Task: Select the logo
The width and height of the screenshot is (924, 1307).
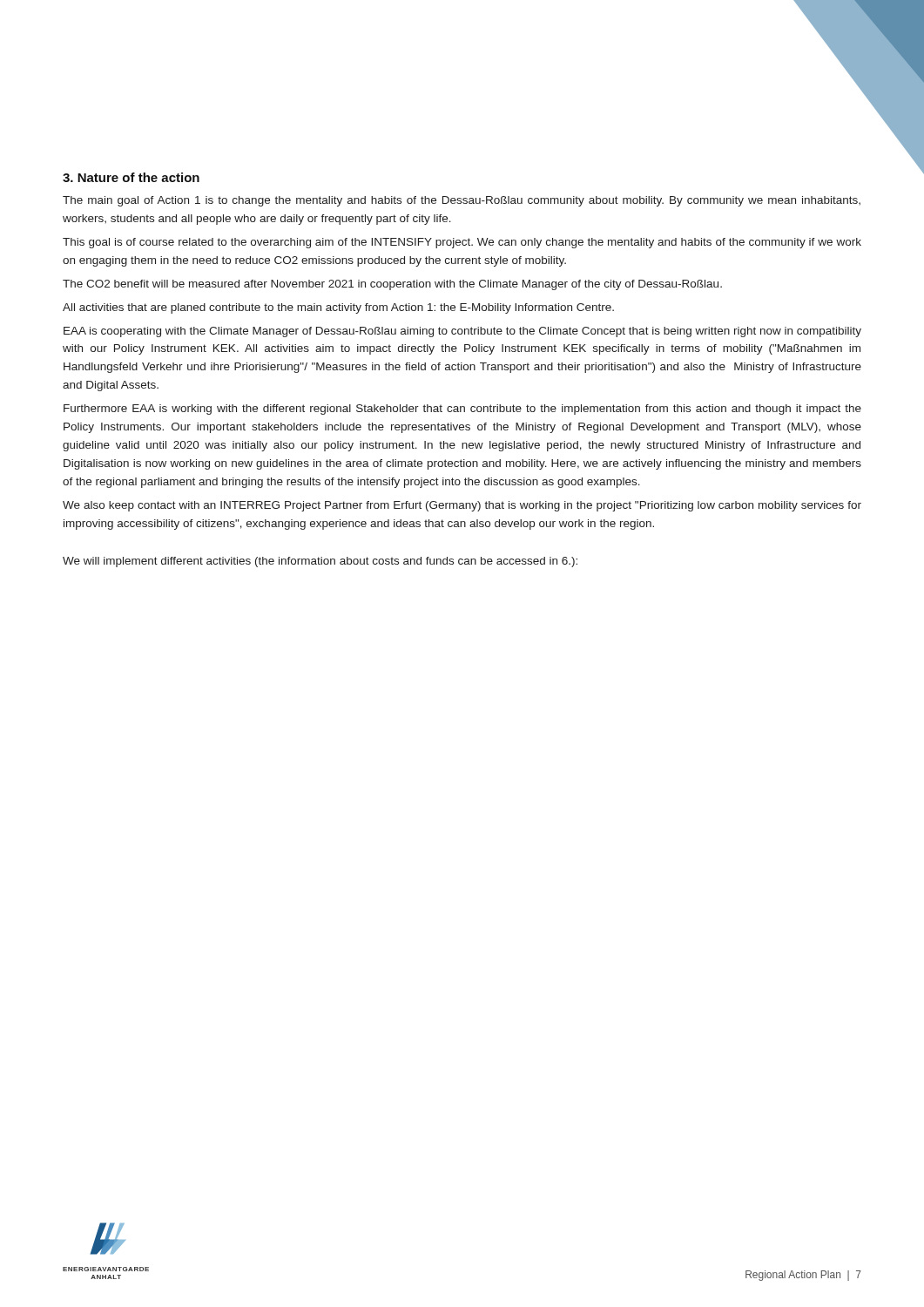Action: point(106,1248)
